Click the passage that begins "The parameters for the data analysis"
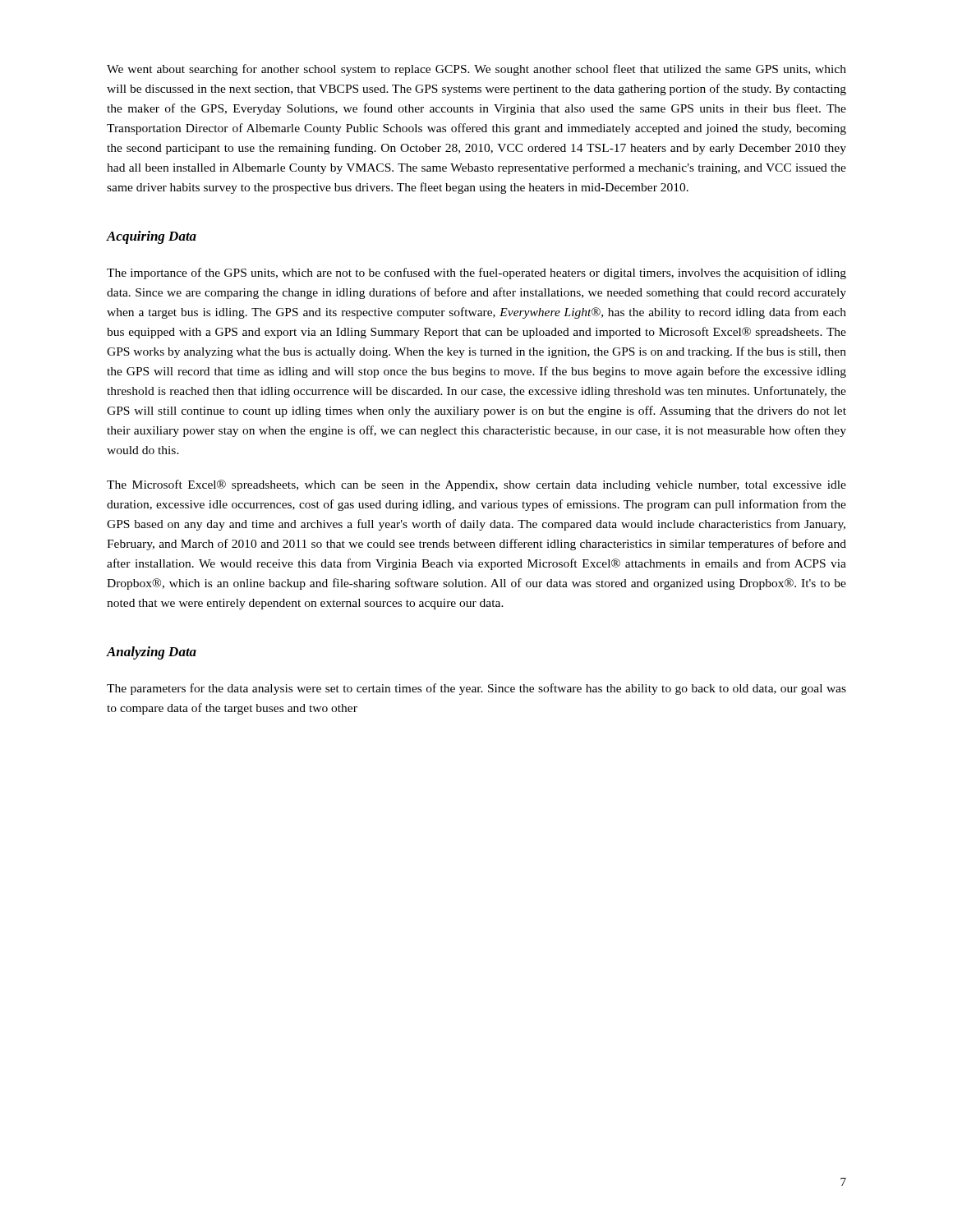This screenshot has width=953, height=1232. pyautogui.click(x=476, y=698)
